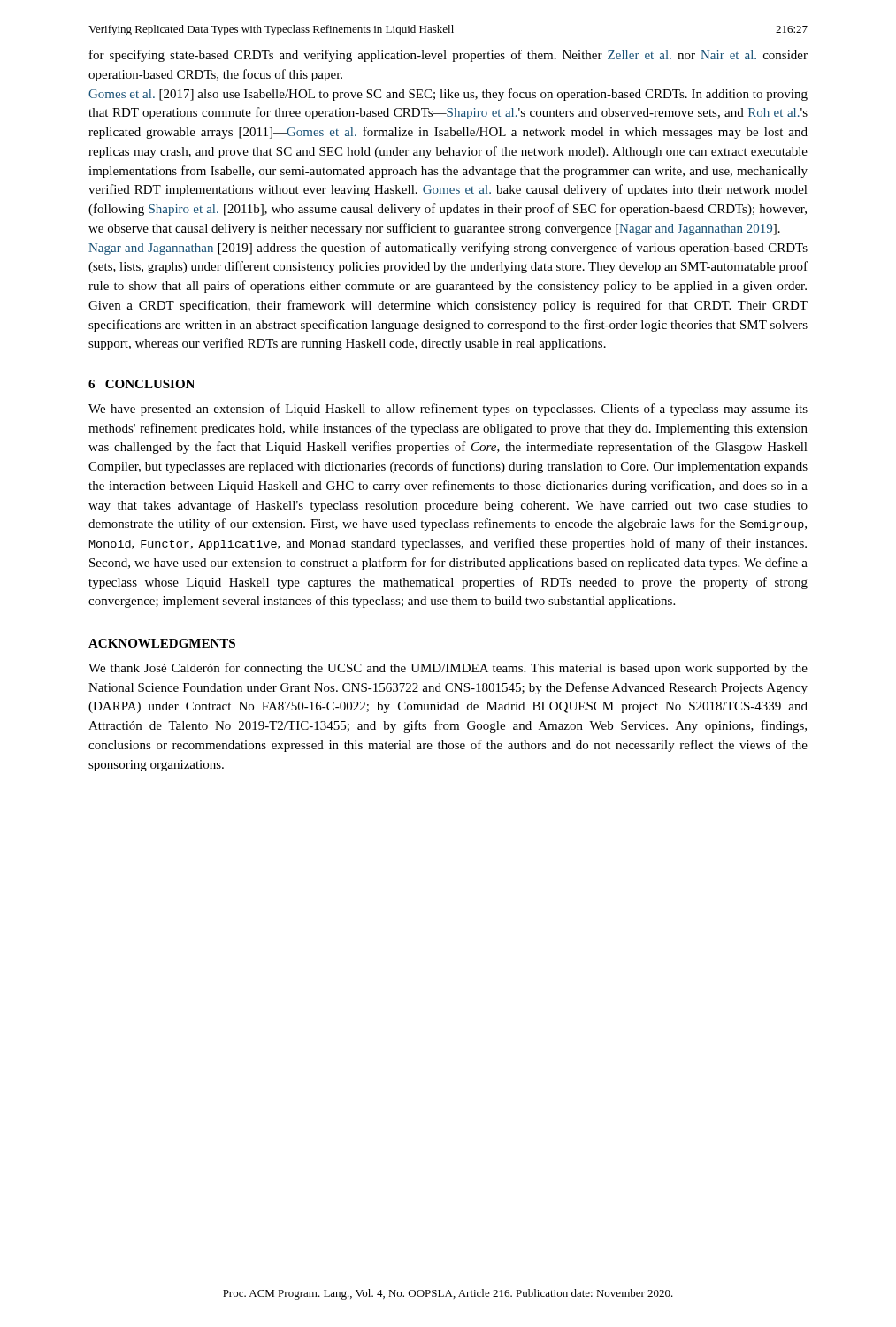Select the text starting "for specifying state-based CRDTs"

click(448, 200)
